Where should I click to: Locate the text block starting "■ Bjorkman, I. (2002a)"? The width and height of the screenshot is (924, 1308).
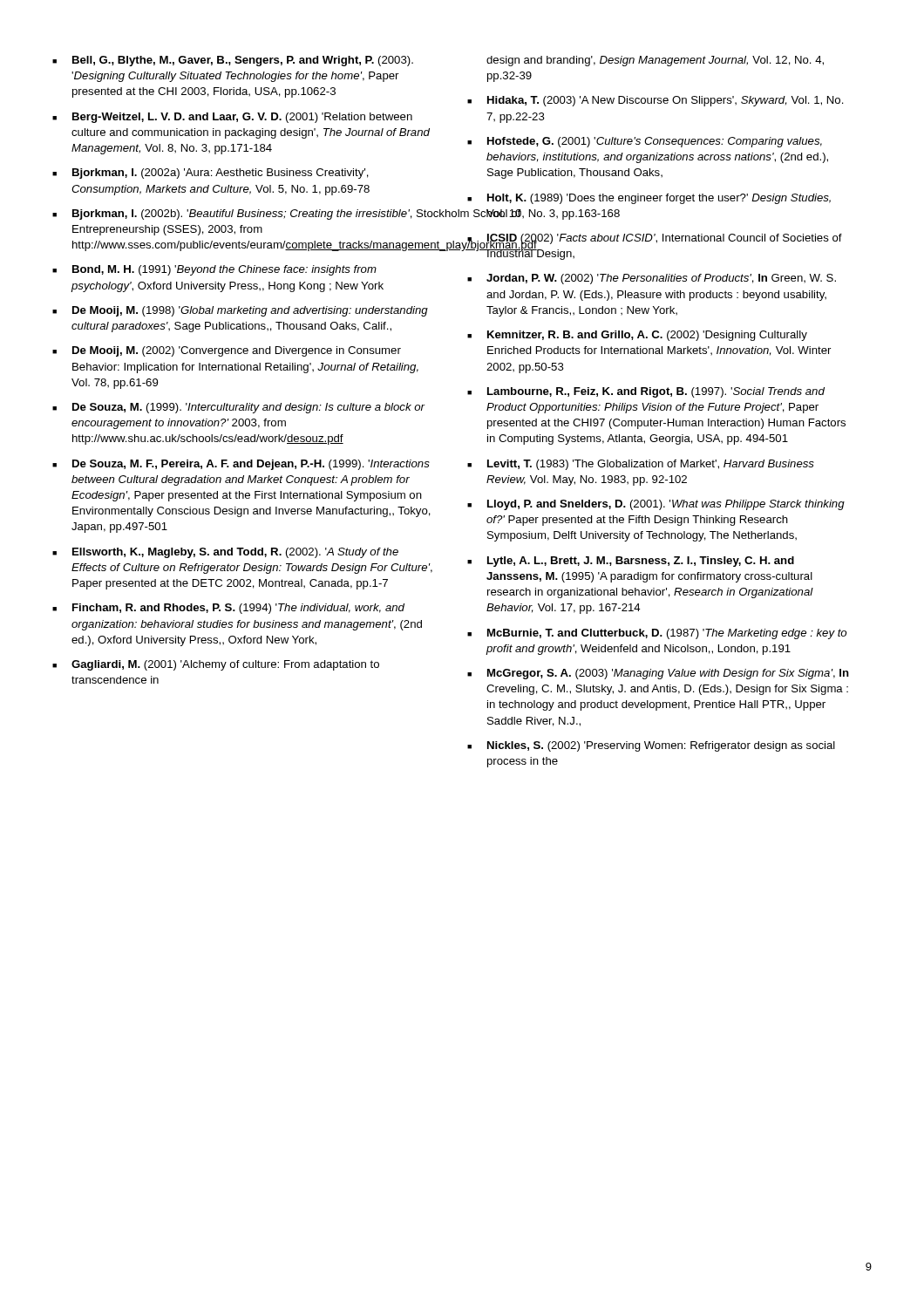coord(244,181)
